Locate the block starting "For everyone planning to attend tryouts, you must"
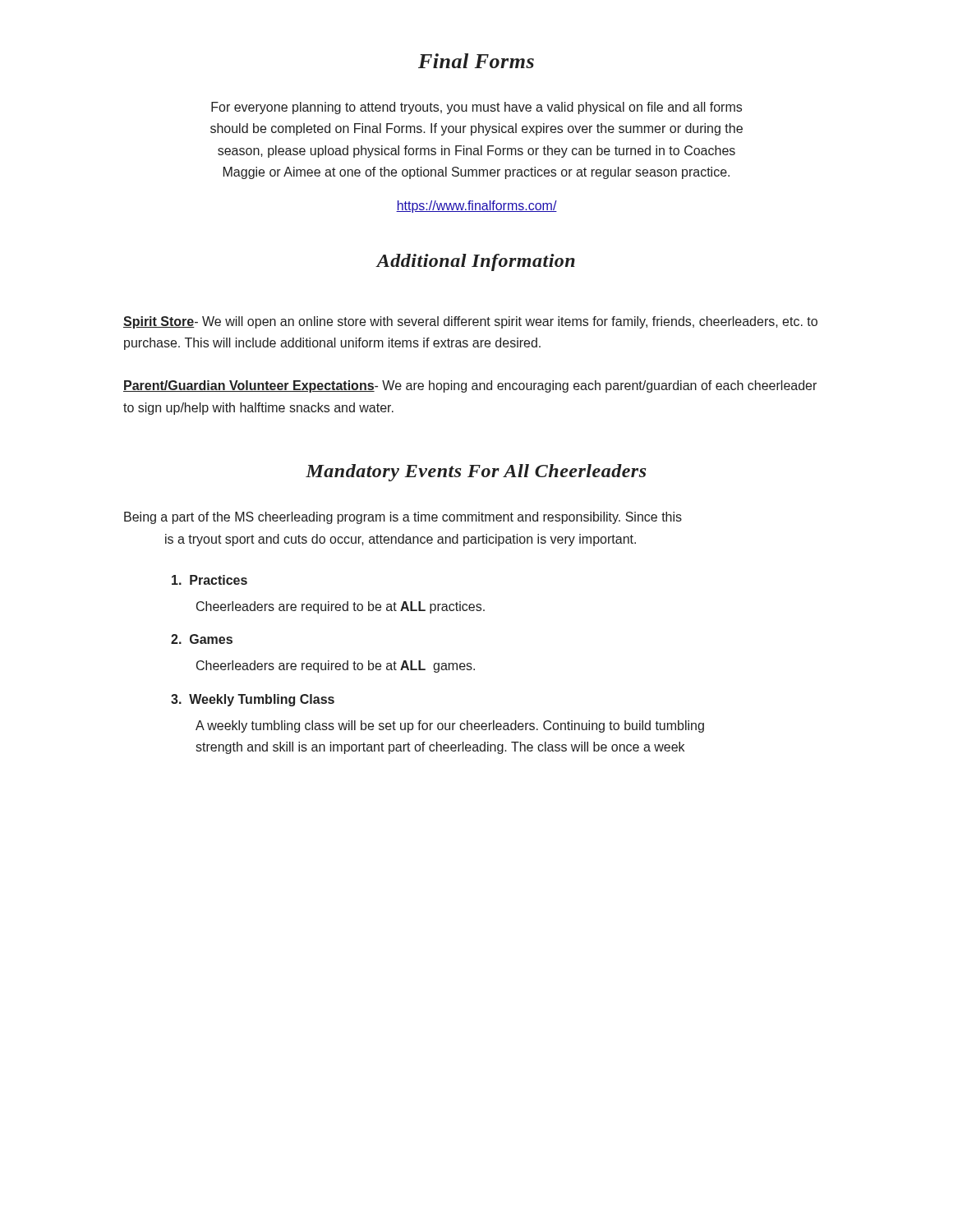 (x=476, y=140)
